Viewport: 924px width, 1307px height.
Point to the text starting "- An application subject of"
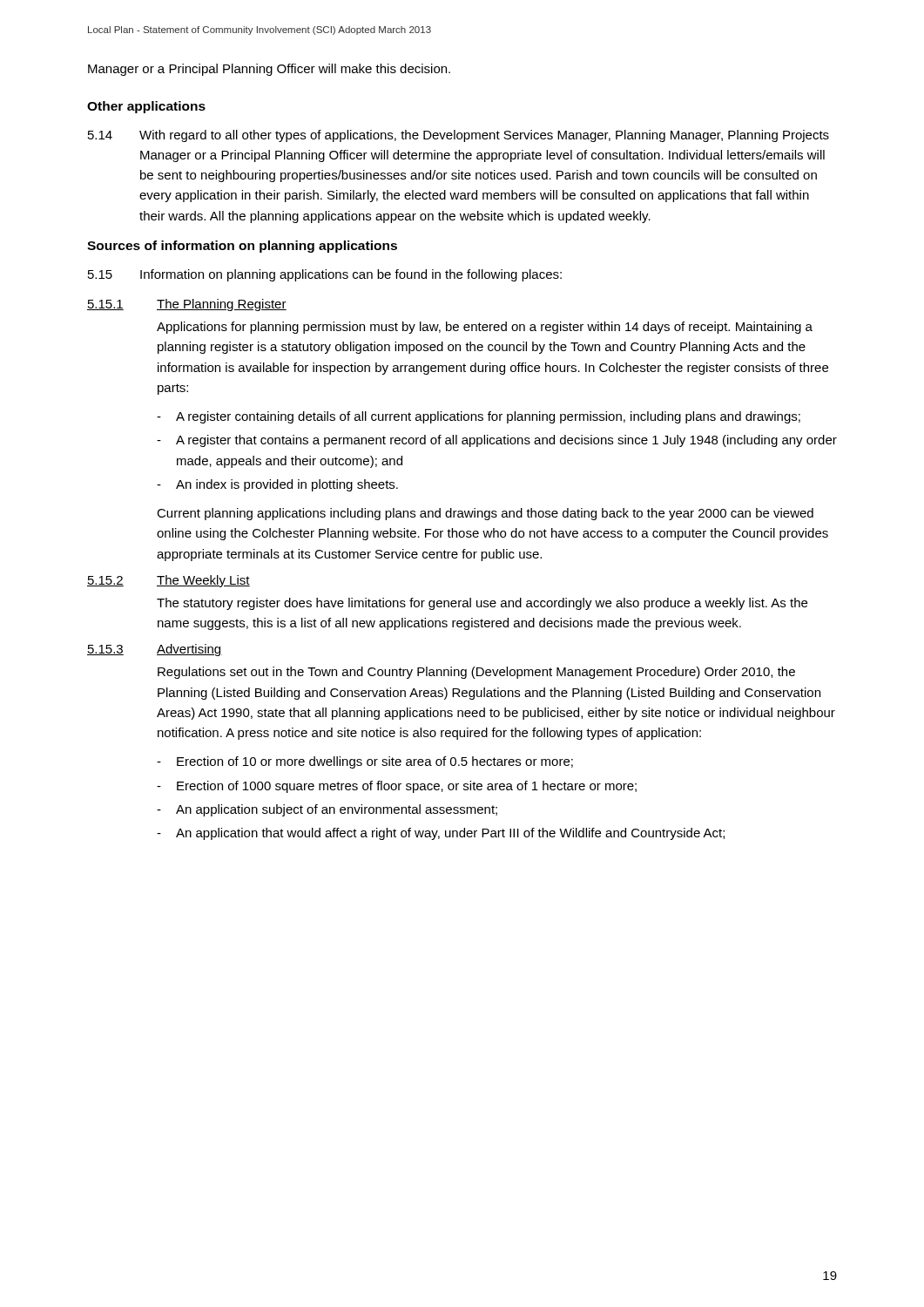(x=497, y=809)
